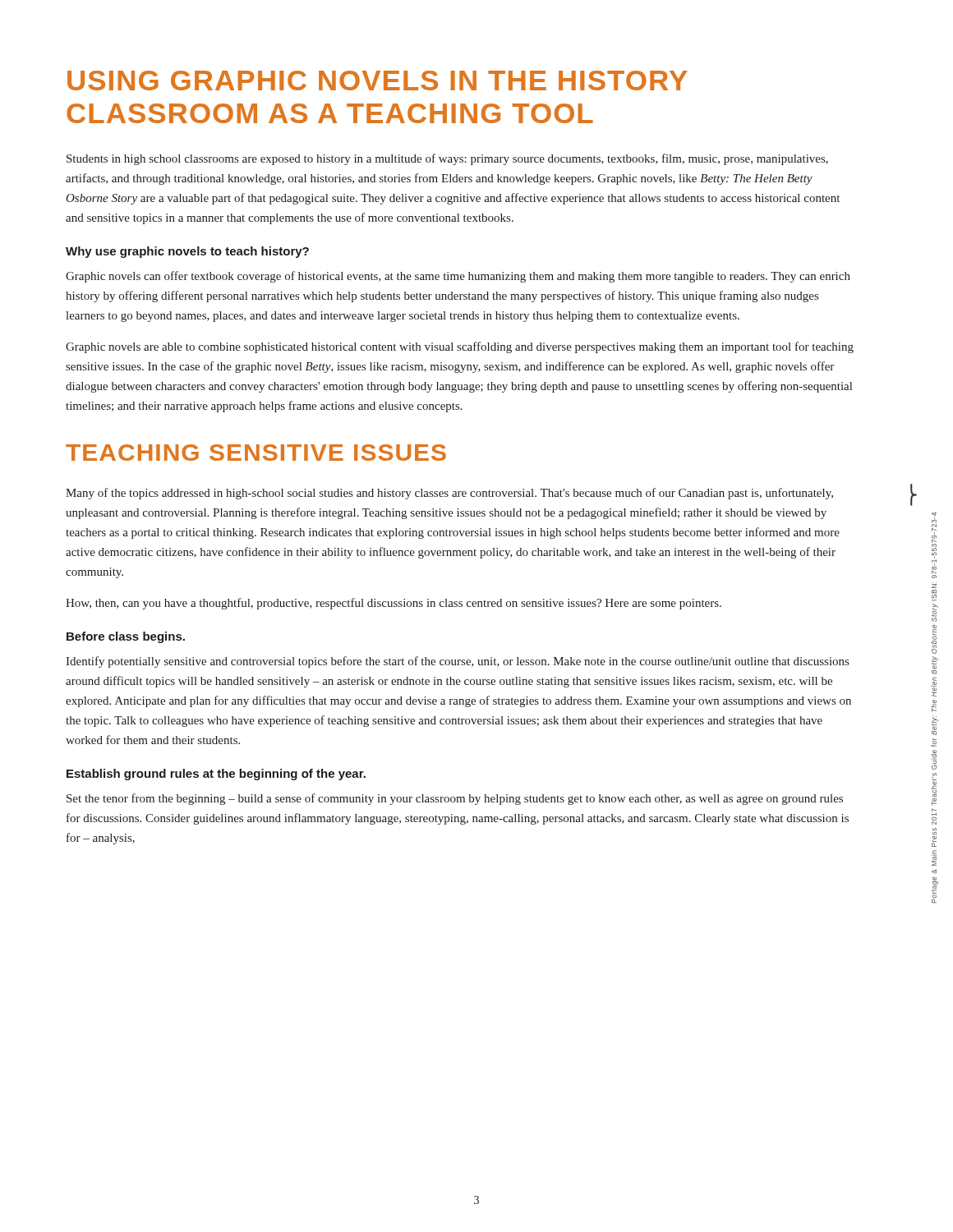Select the text starting "Establish ground rules at the beginning of the"

[216, 773]
